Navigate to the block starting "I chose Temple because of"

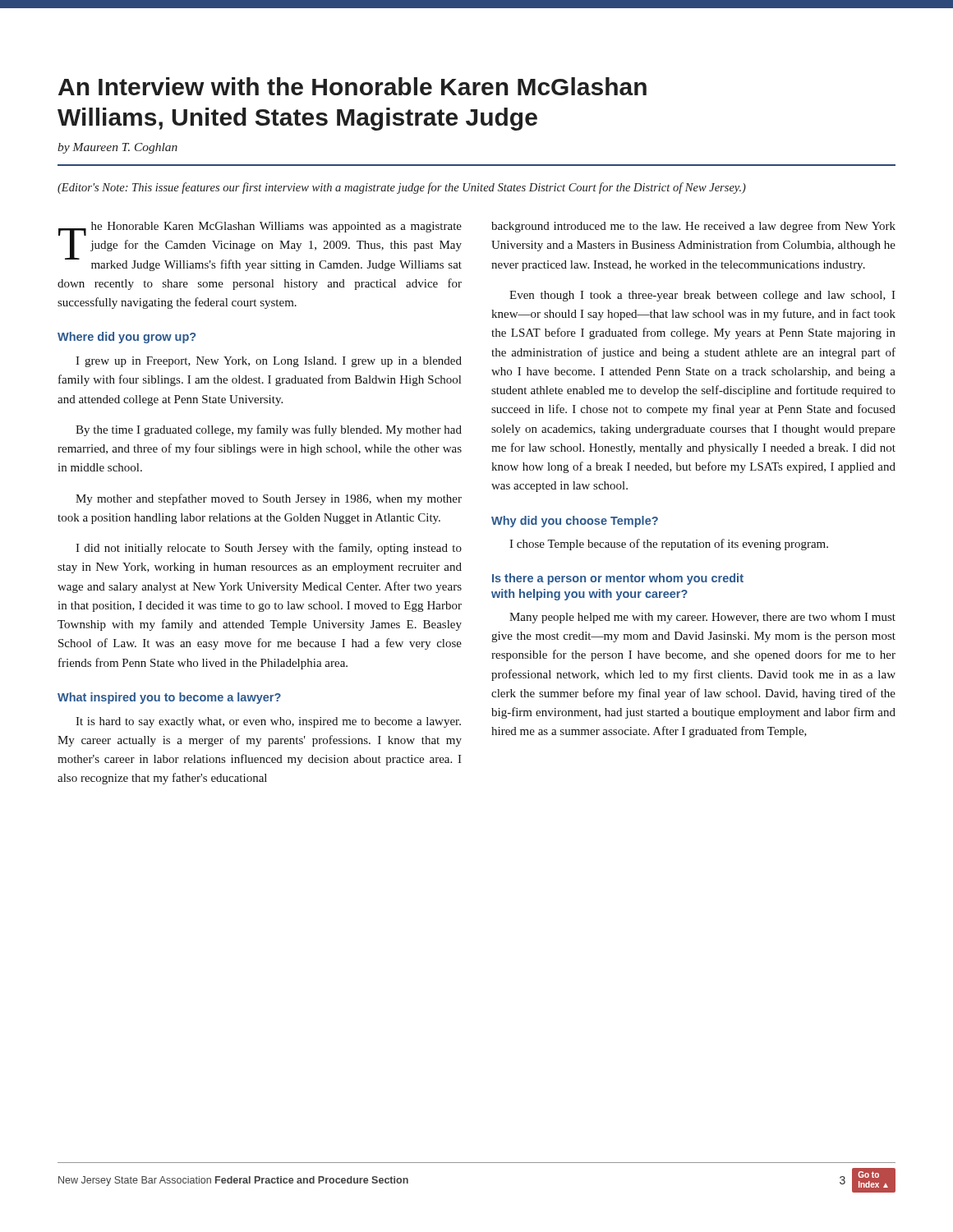(x=669, y=544)
